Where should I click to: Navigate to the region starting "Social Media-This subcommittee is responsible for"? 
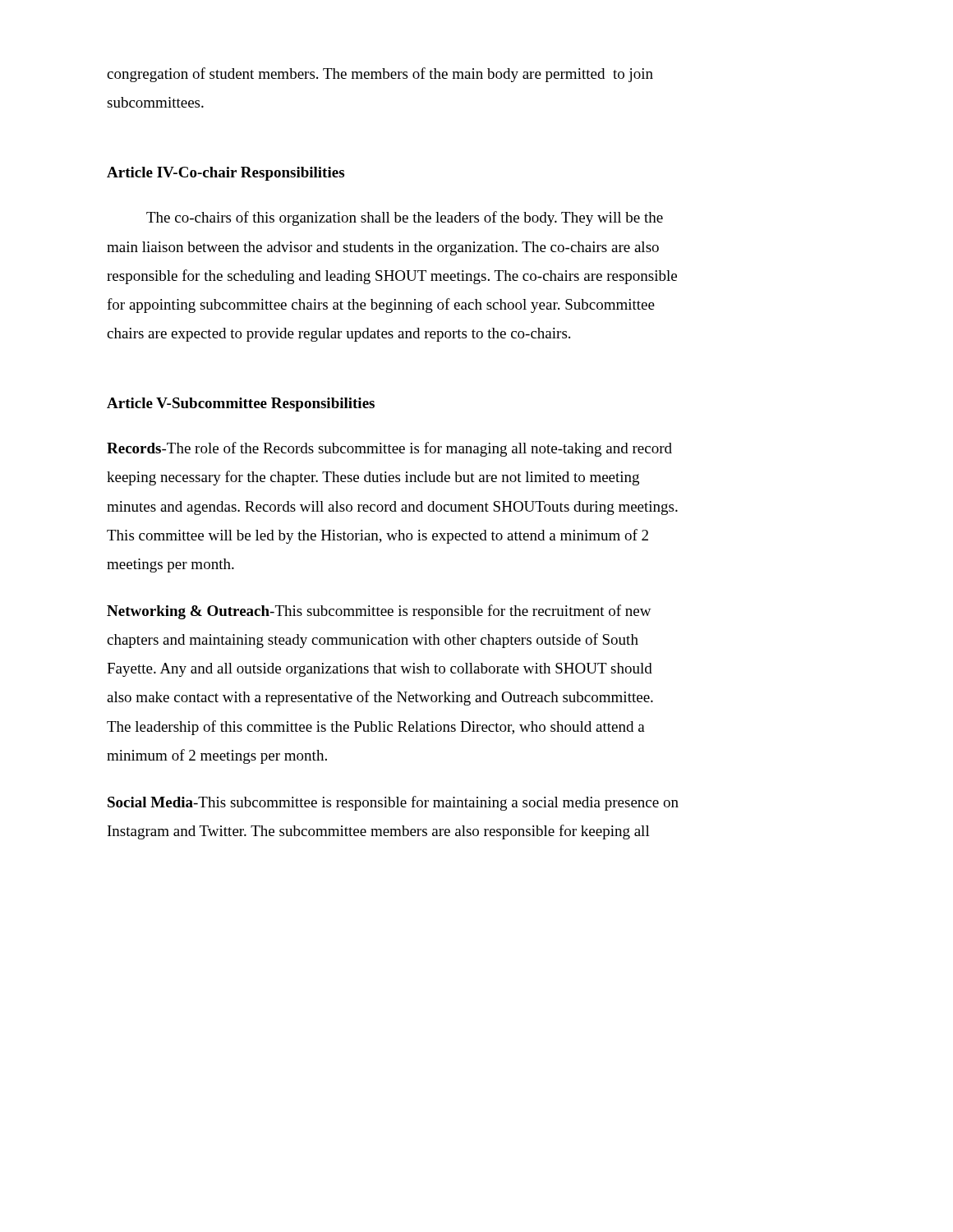[x=476, y=816]
